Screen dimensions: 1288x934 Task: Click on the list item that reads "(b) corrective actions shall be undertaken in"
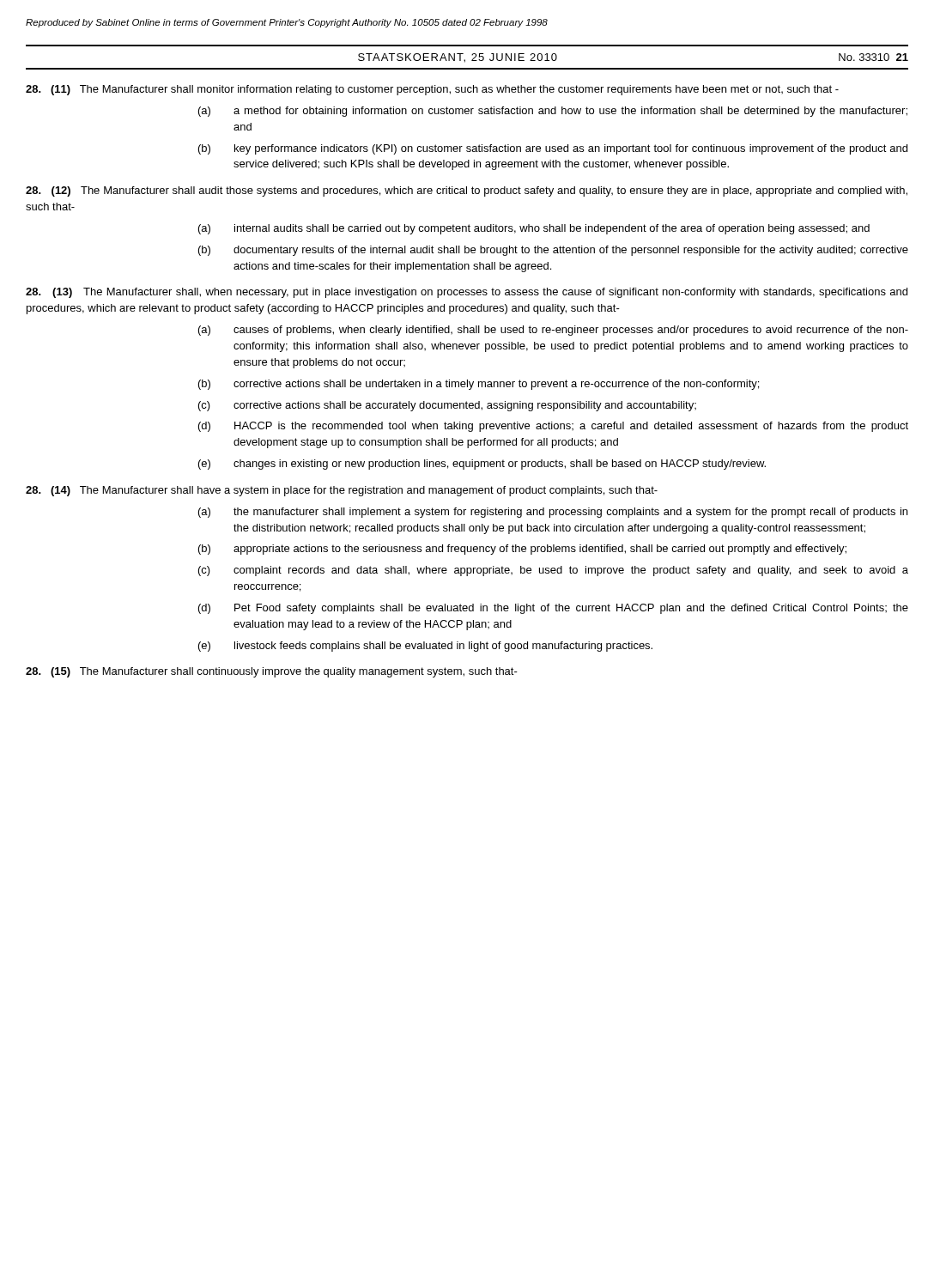click(479, 384)
